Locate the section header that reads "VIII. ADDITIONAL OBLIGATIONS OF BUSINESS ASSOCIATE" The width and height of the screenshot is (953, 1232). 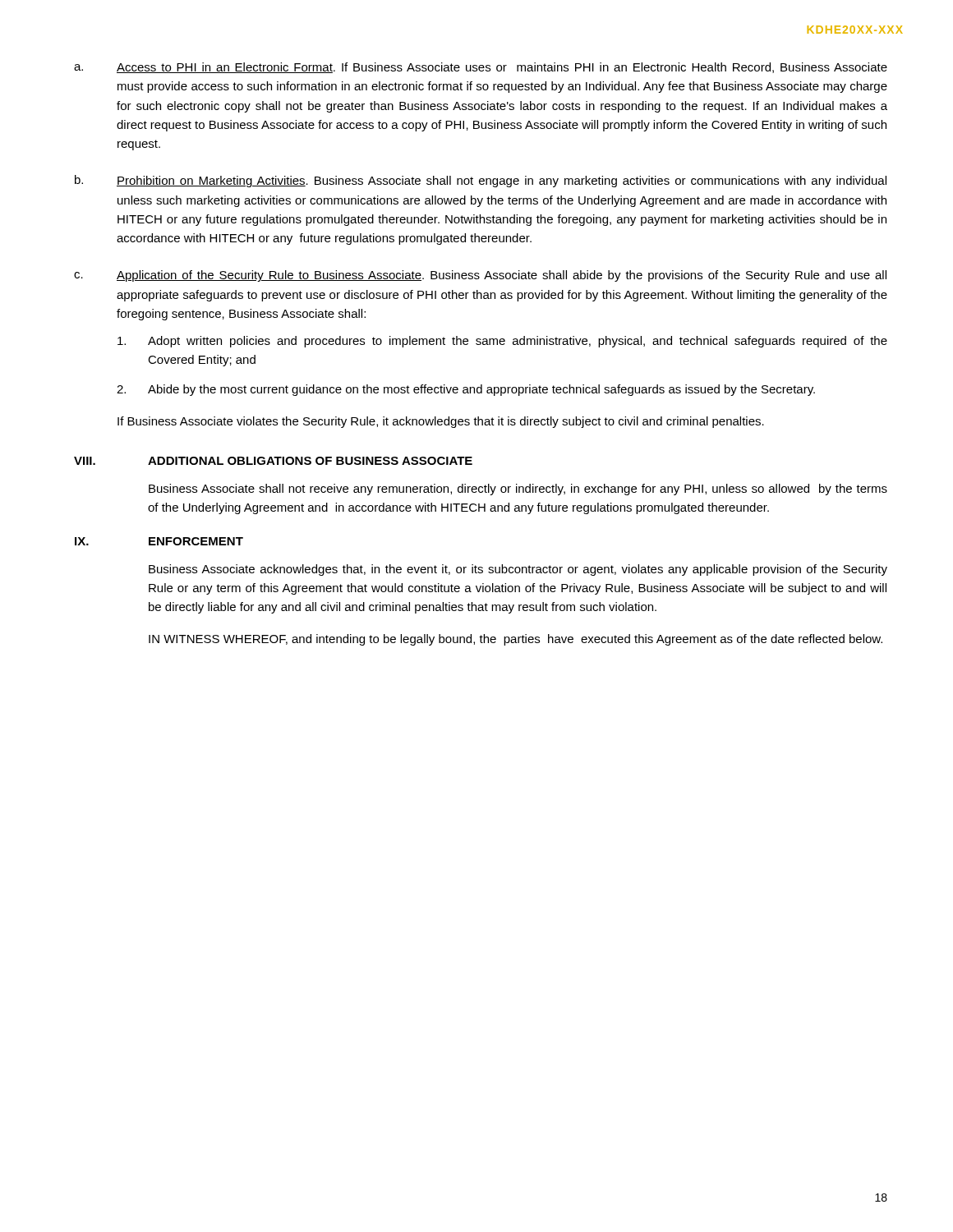[273, 460]
